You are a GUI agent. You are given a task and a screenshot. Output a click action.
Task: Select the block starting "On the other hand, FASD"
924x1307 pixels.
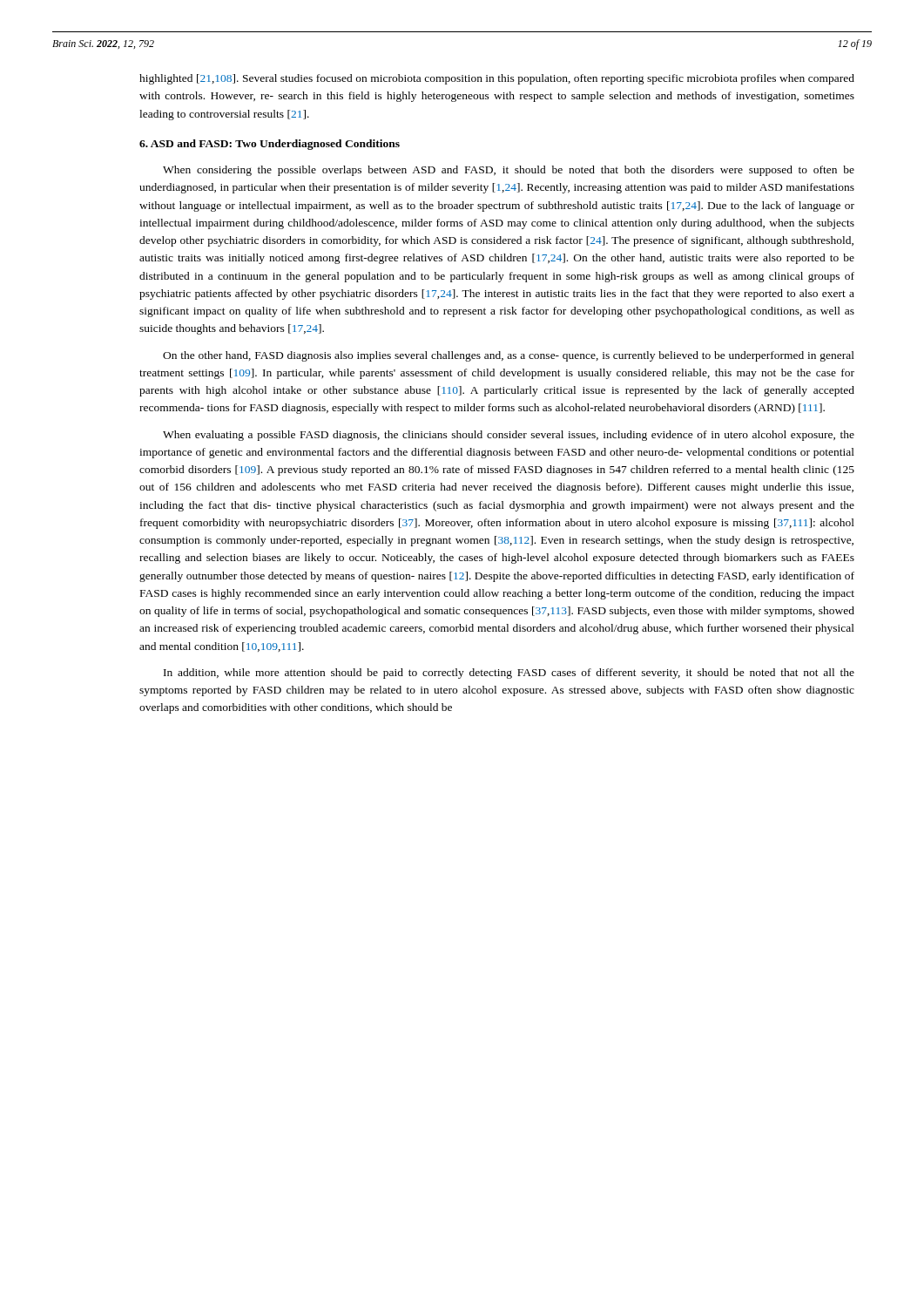click(x=497, y=381)
